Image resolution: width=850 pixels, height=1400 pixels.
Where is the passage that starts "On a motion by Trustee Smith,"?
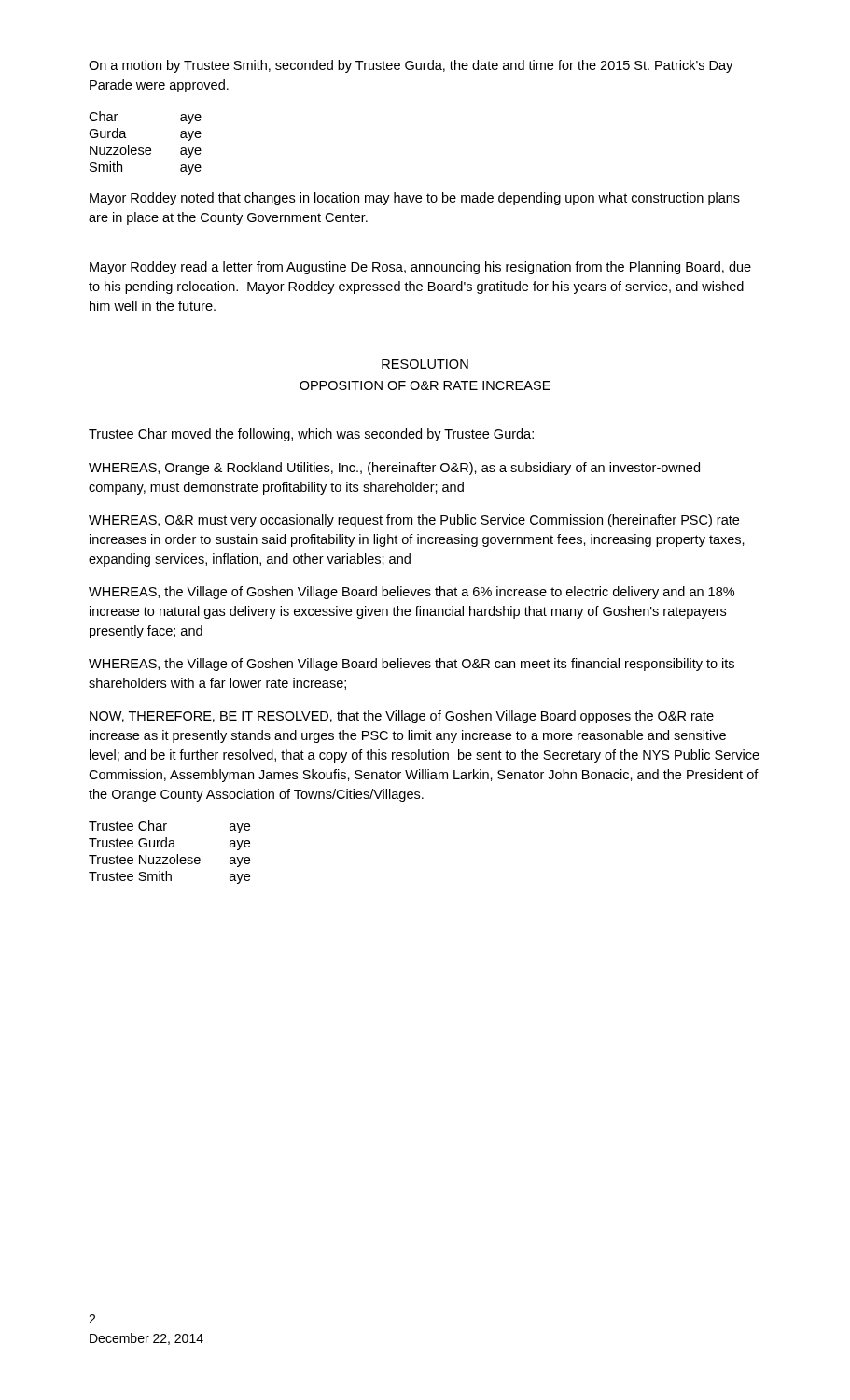425,76
